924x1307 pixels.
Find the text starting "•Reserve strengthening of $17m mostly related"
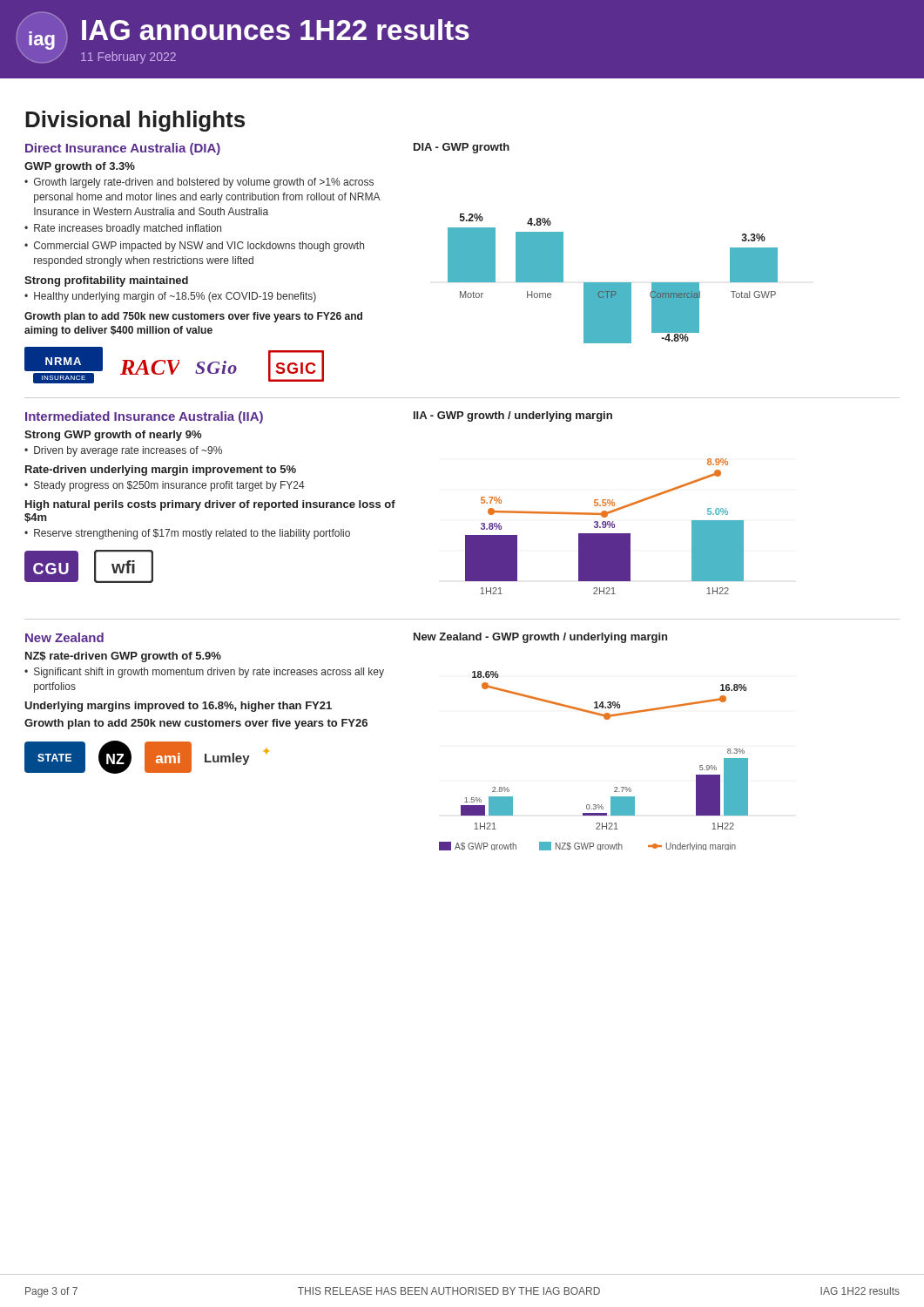(x=187, y=533)
